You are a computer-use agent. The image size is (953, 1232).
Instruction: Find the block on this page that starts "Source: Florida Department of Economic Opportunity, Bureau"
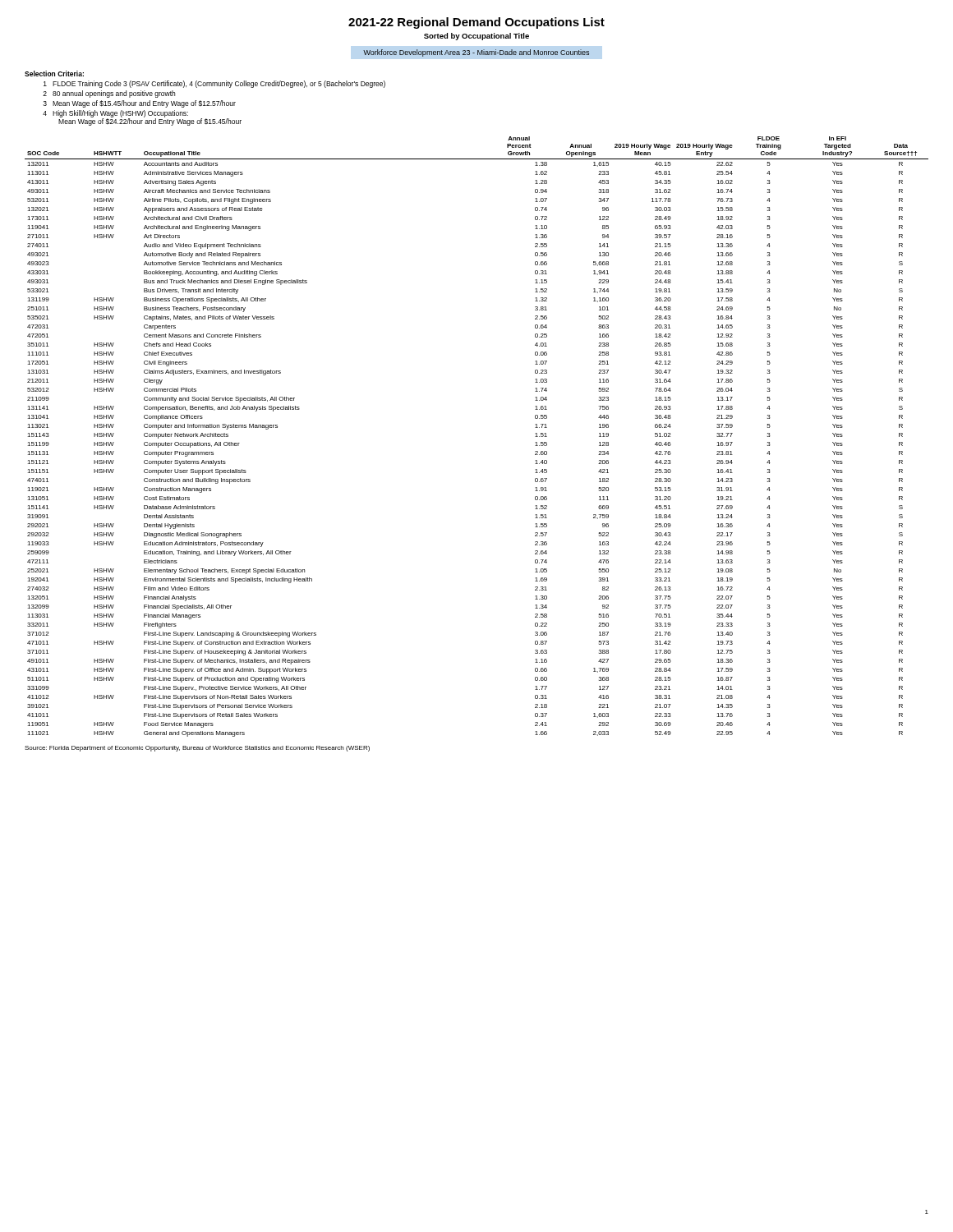point(197,748)
